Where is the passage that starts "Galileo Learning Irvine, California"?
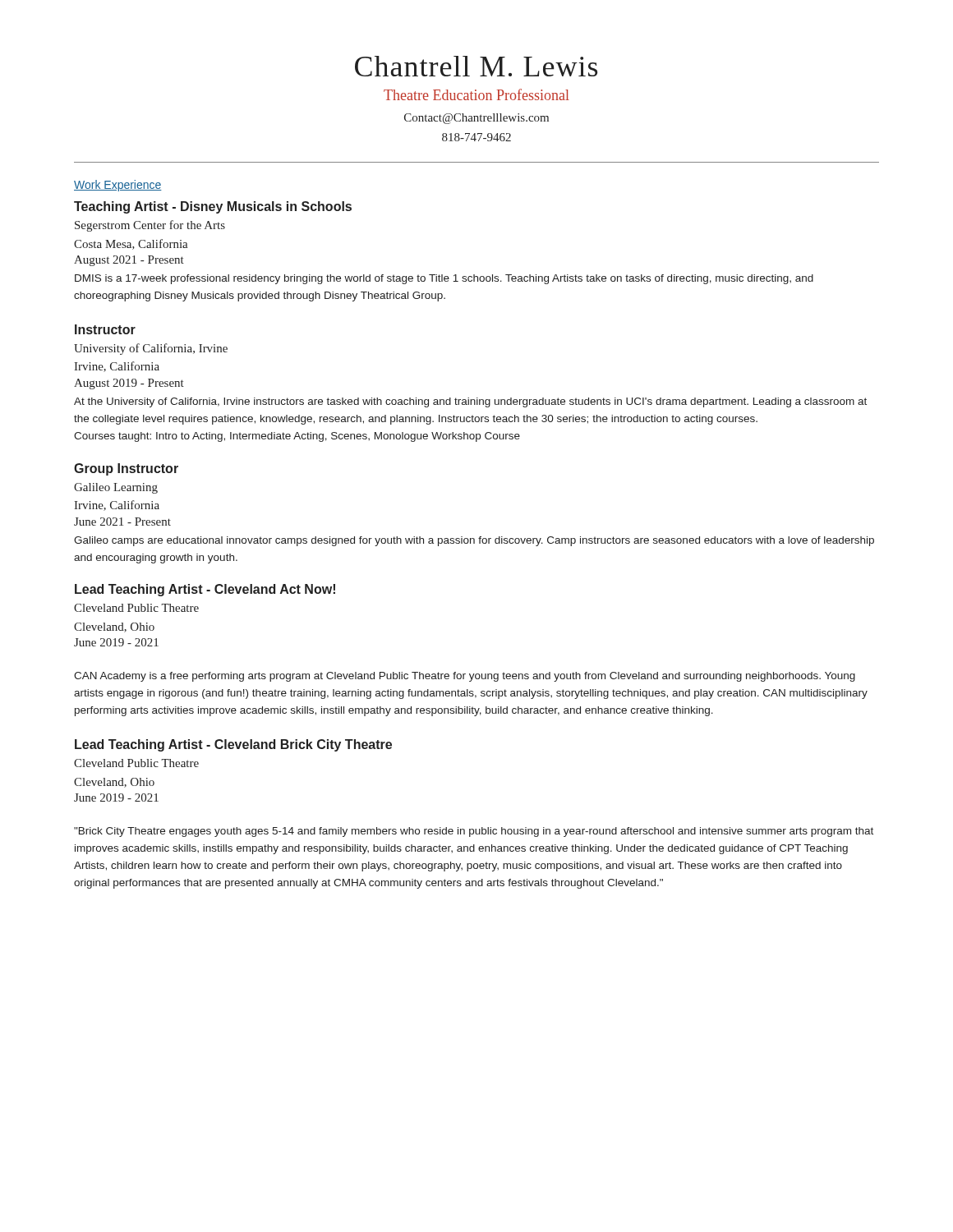The width and height of the screenshot is (953, 1232). click(x=116, y=488)
